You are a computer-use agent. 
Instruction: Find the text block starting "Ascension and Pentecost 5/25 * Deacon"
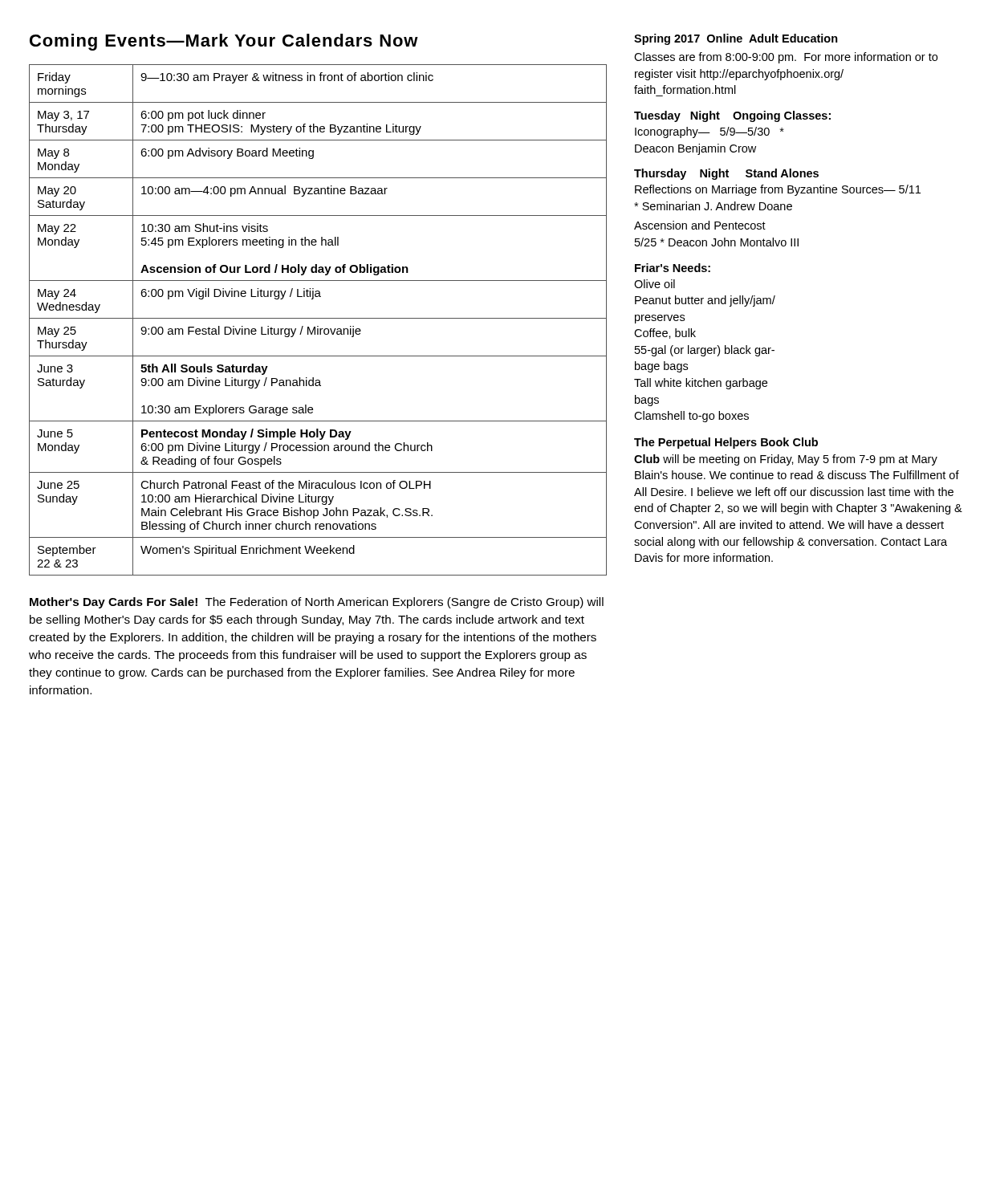coord(717,234)
